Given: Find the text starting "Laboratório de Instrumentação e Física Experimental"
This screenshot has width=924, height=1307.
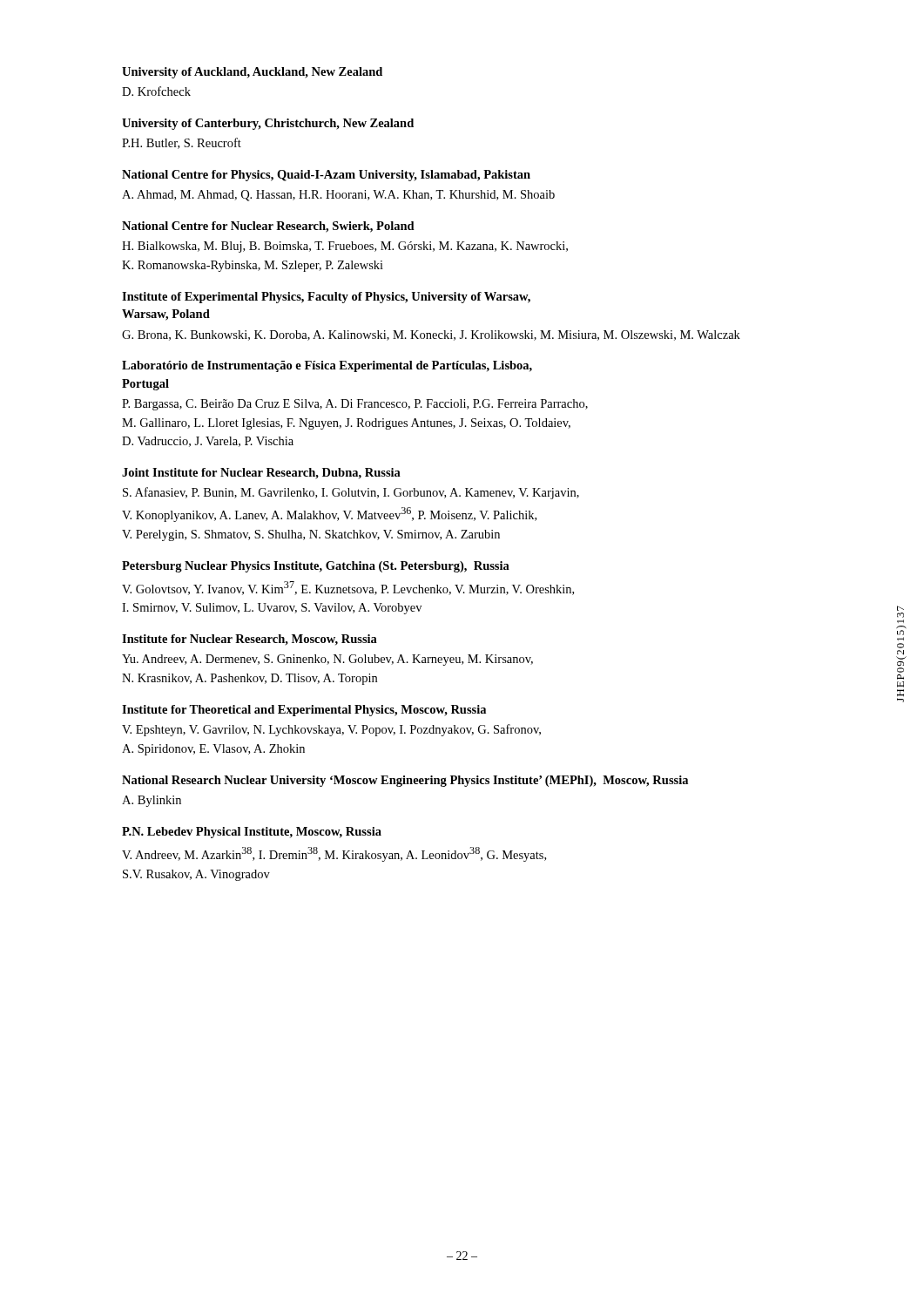Looking at the screenshot, I should 327,374.
